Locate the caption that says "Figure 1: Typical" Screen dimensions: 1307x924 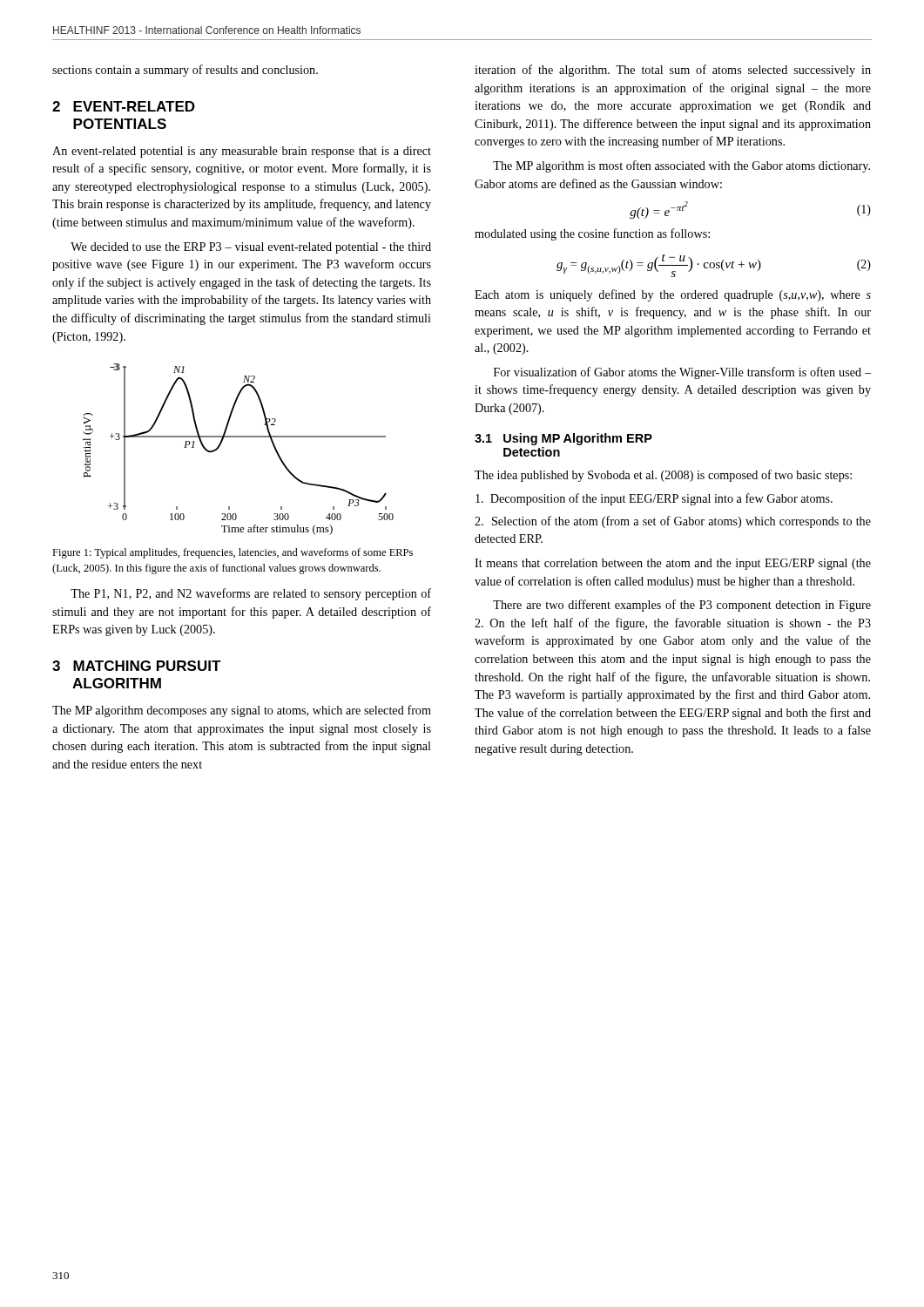tap(242, 561)
